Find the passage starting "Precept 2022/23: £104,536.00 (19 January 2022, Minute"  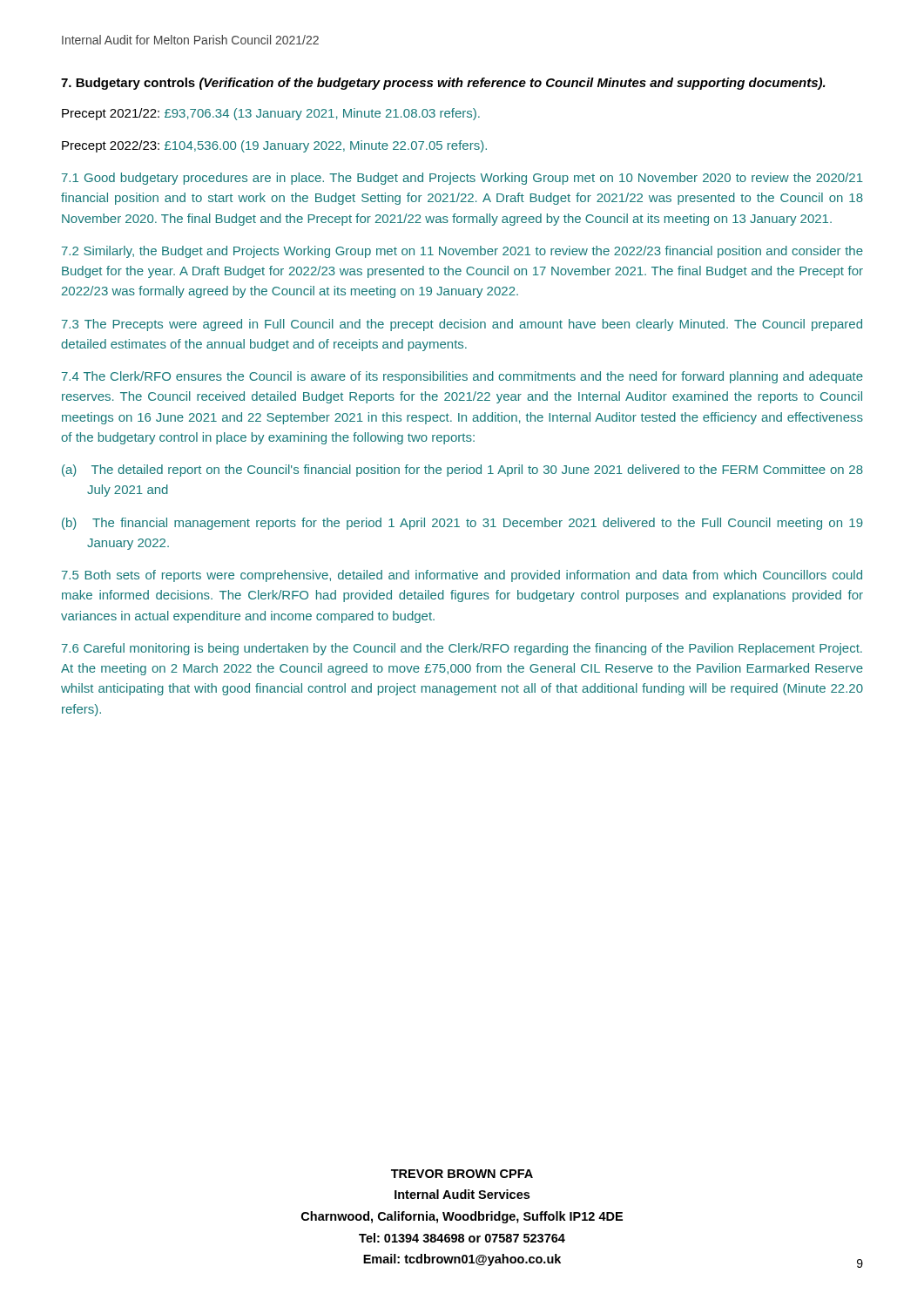[x=274, y=145]
